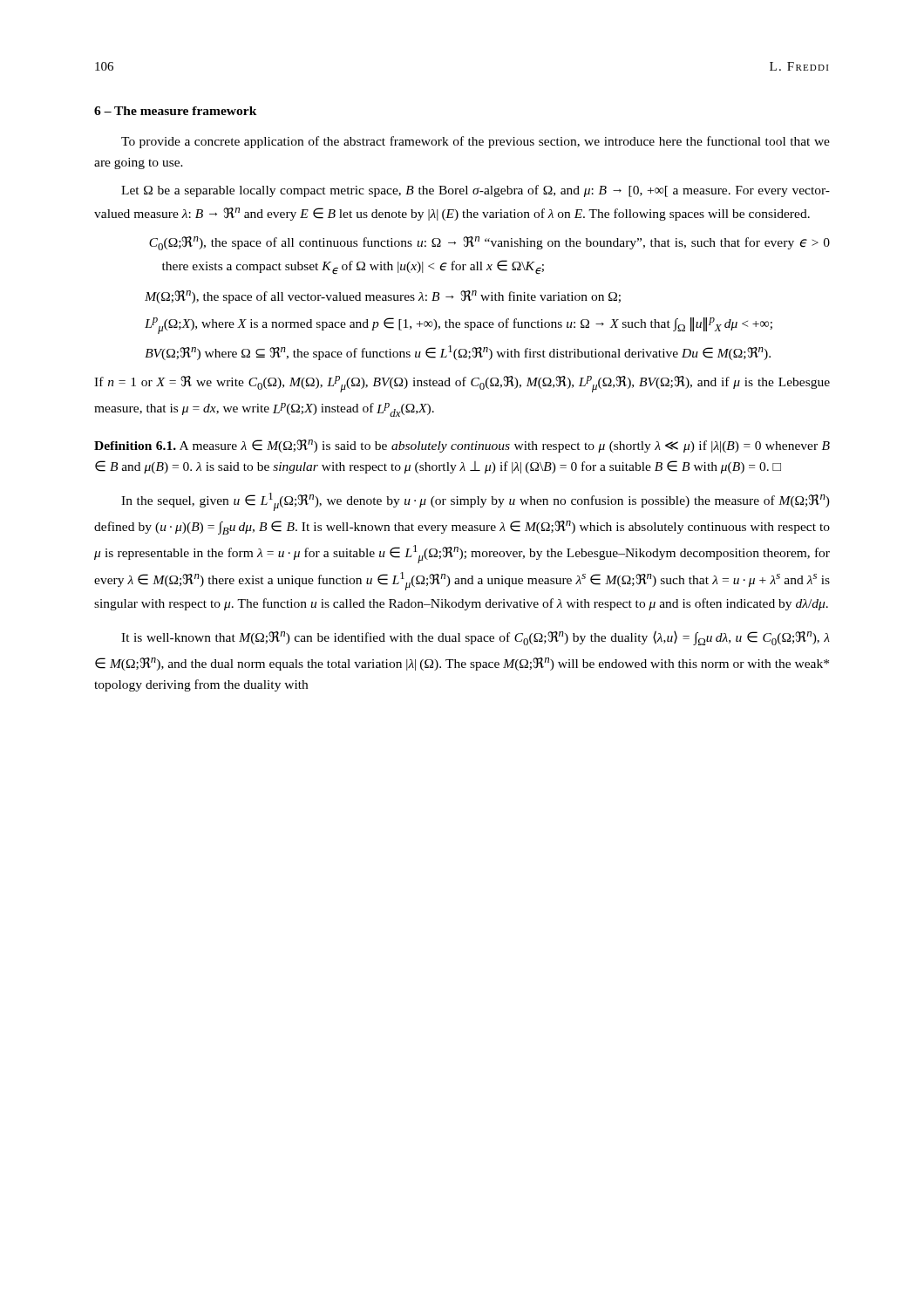Select the text starting "M(Ω;ℜn), the space of all vector-valued"
The image size is (924, 1308).
pos(479,295)
